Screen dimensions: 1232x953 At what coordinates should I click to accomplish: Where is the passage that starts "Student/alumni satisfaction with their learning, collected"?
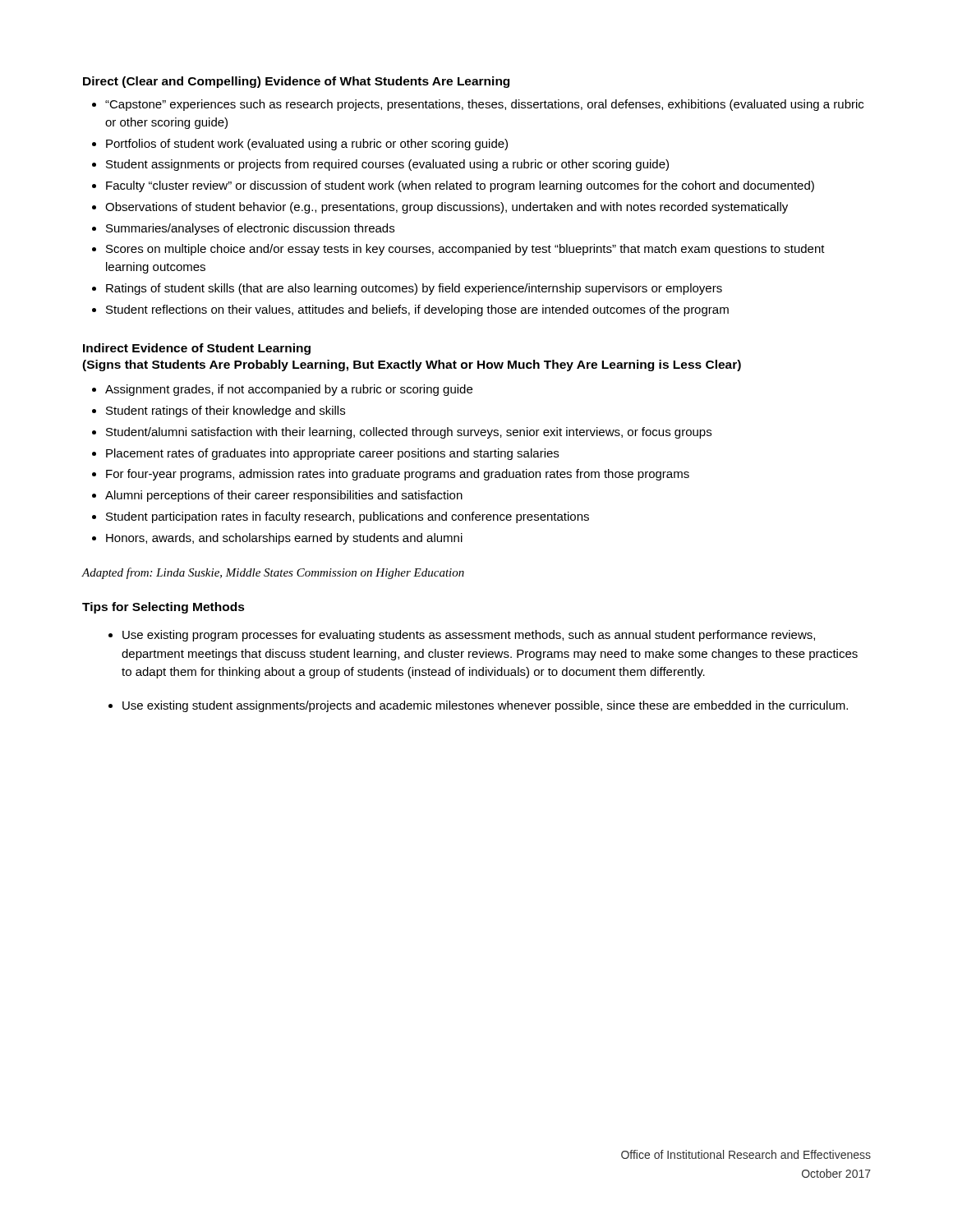pyautogui.click(x=488, y=432)
